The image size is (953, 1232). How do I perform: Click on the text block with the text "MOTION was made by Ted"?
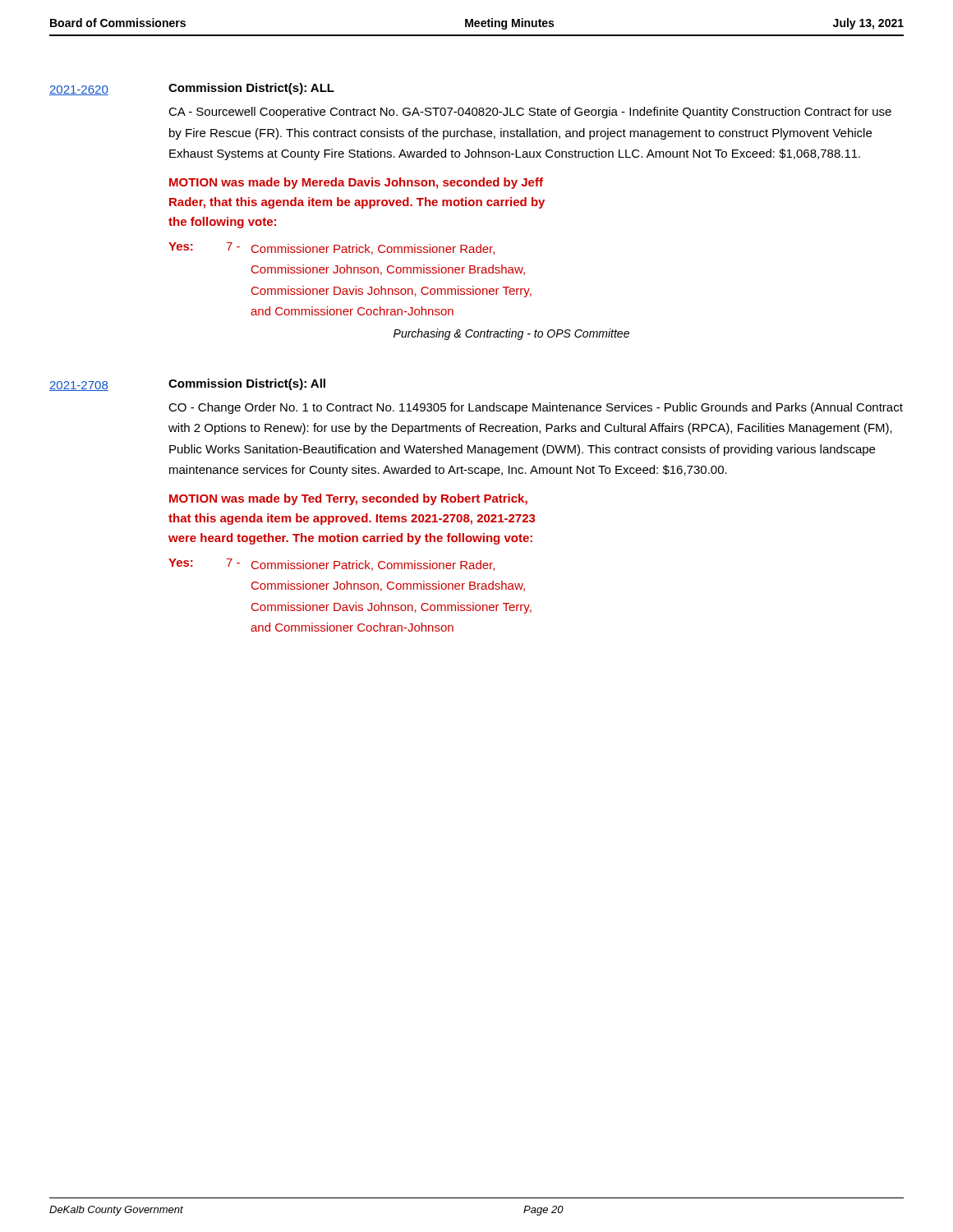352,517
